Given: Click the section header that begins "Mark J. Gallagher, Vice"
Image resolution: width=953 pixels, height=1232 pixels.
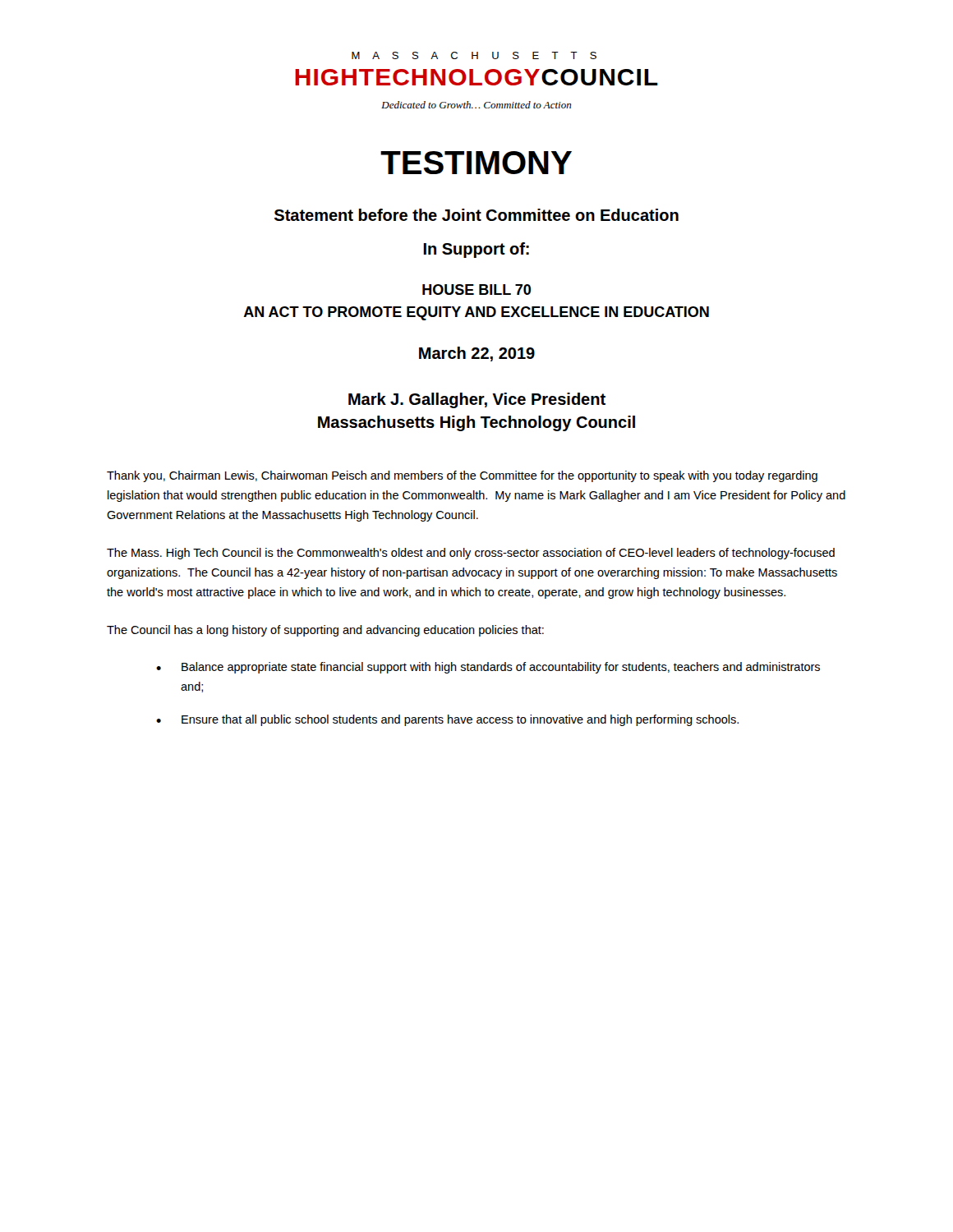Looking at the screenshot, I should pos(476,411).
